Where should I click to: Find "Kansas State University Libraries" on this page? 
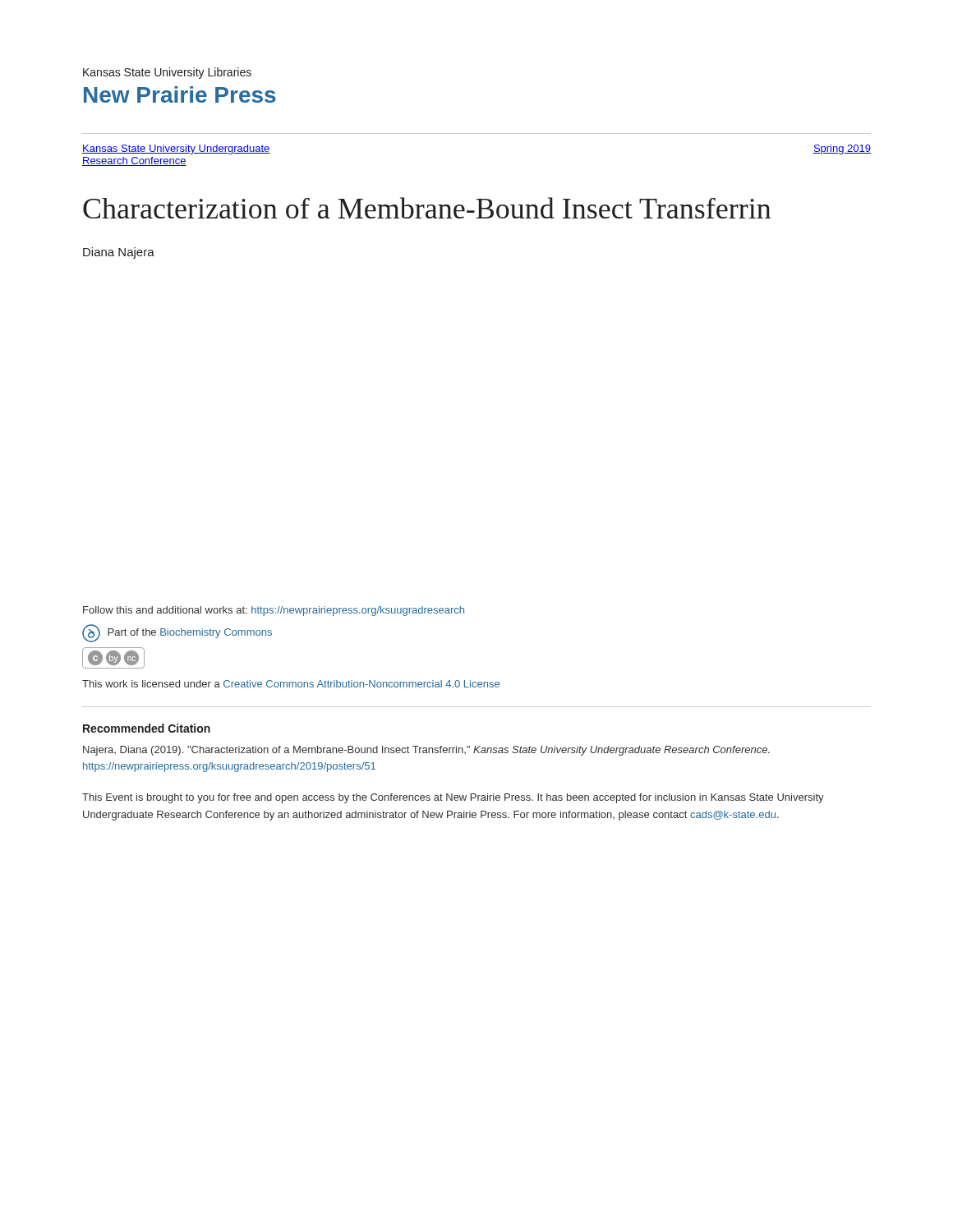[167, 72]
